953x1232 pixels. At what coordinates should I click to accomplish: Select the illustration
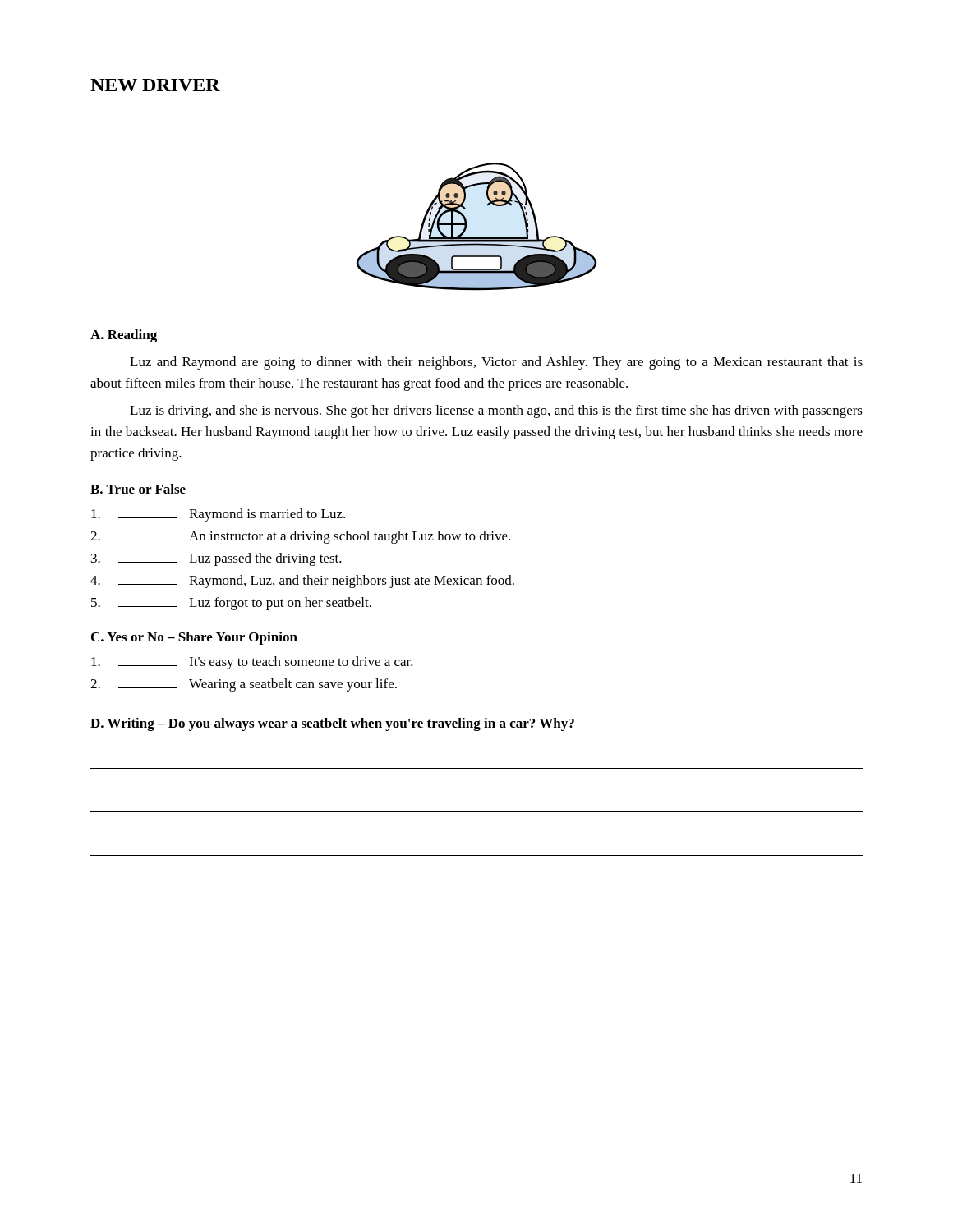[x=476, y=207]
